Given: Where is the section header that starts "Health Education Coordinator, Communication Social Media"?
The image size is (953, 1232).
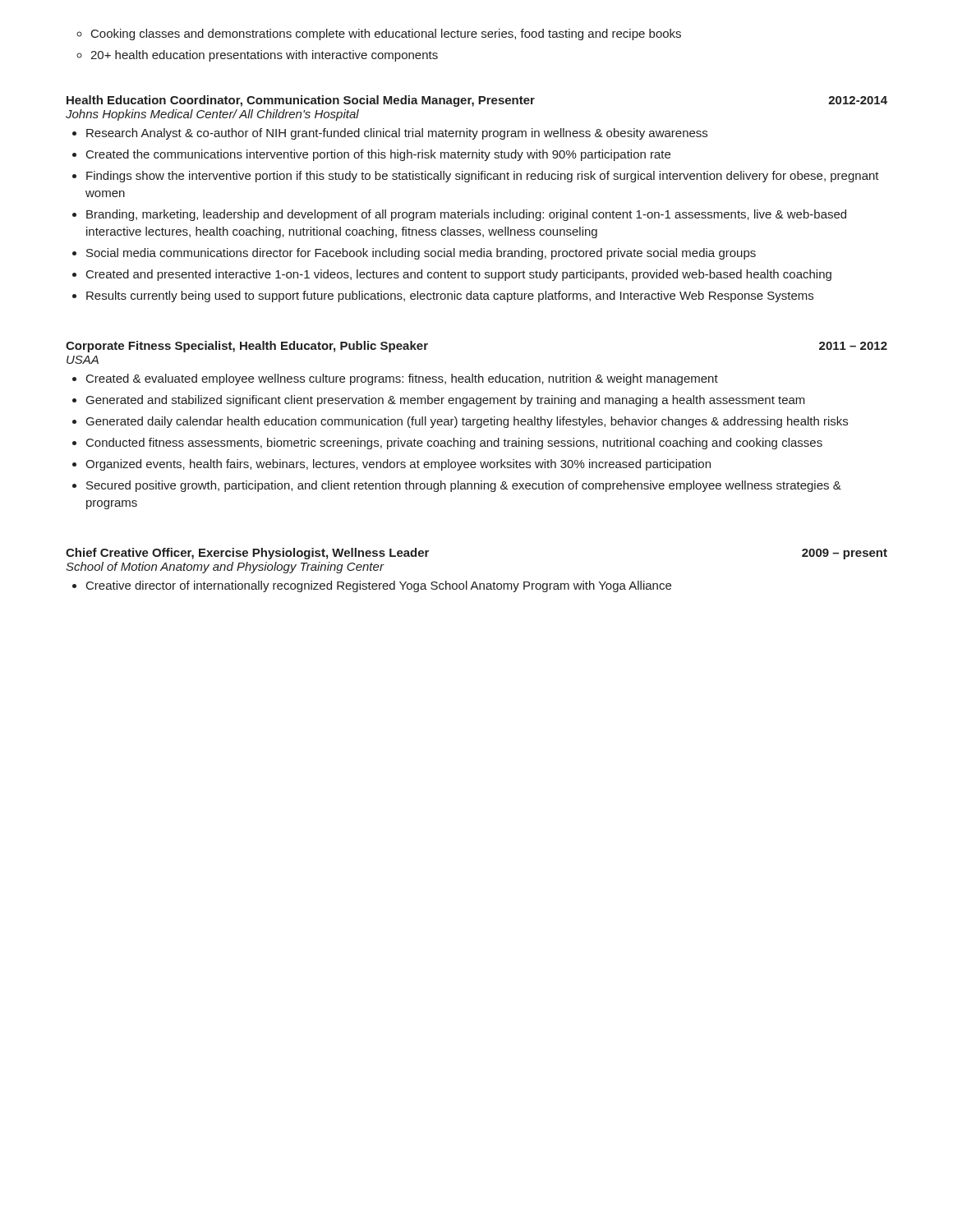Looking at the screenshot, I should click(476, 107).
